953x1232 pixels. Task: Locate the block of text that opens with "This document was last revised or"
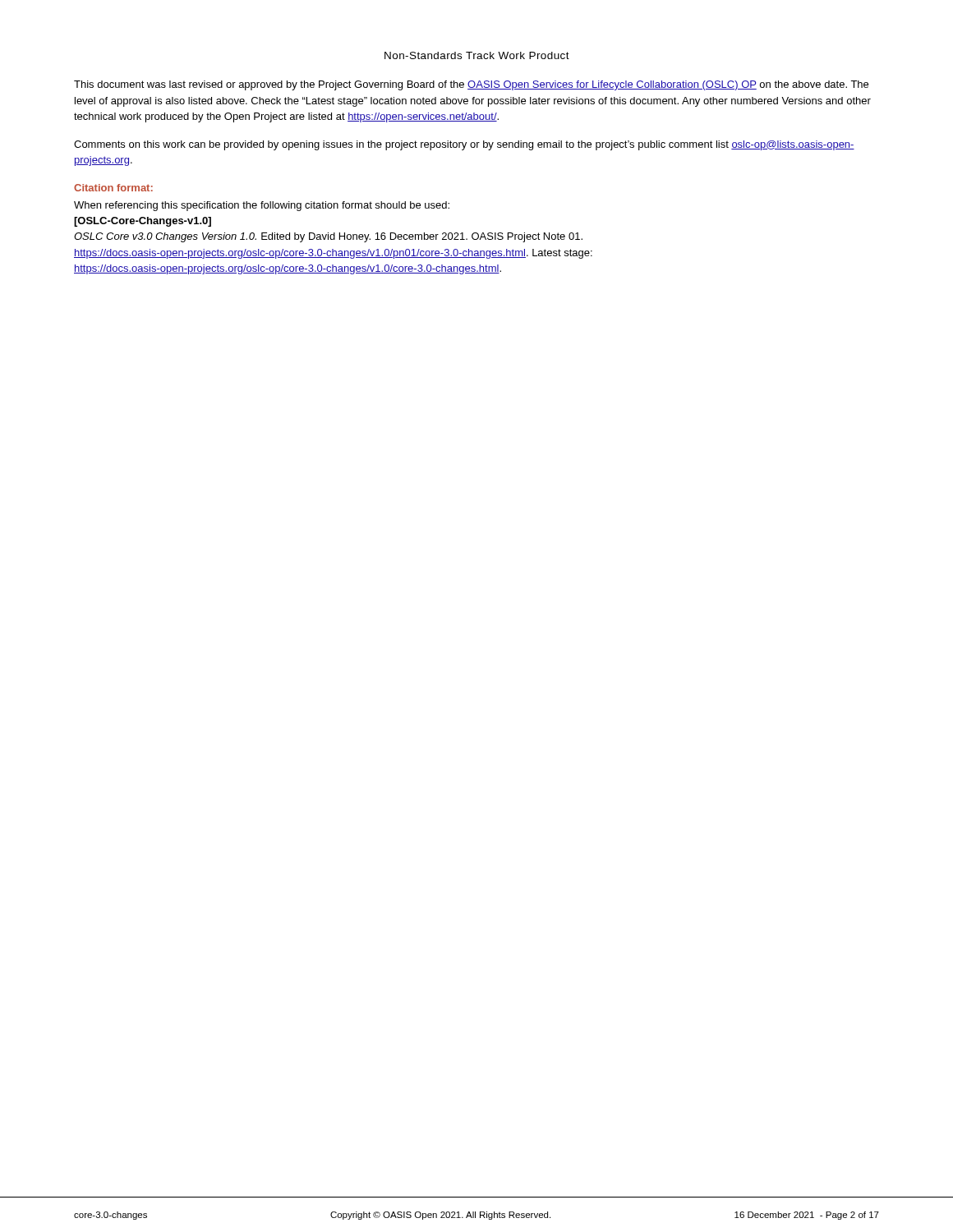(472, 100)
